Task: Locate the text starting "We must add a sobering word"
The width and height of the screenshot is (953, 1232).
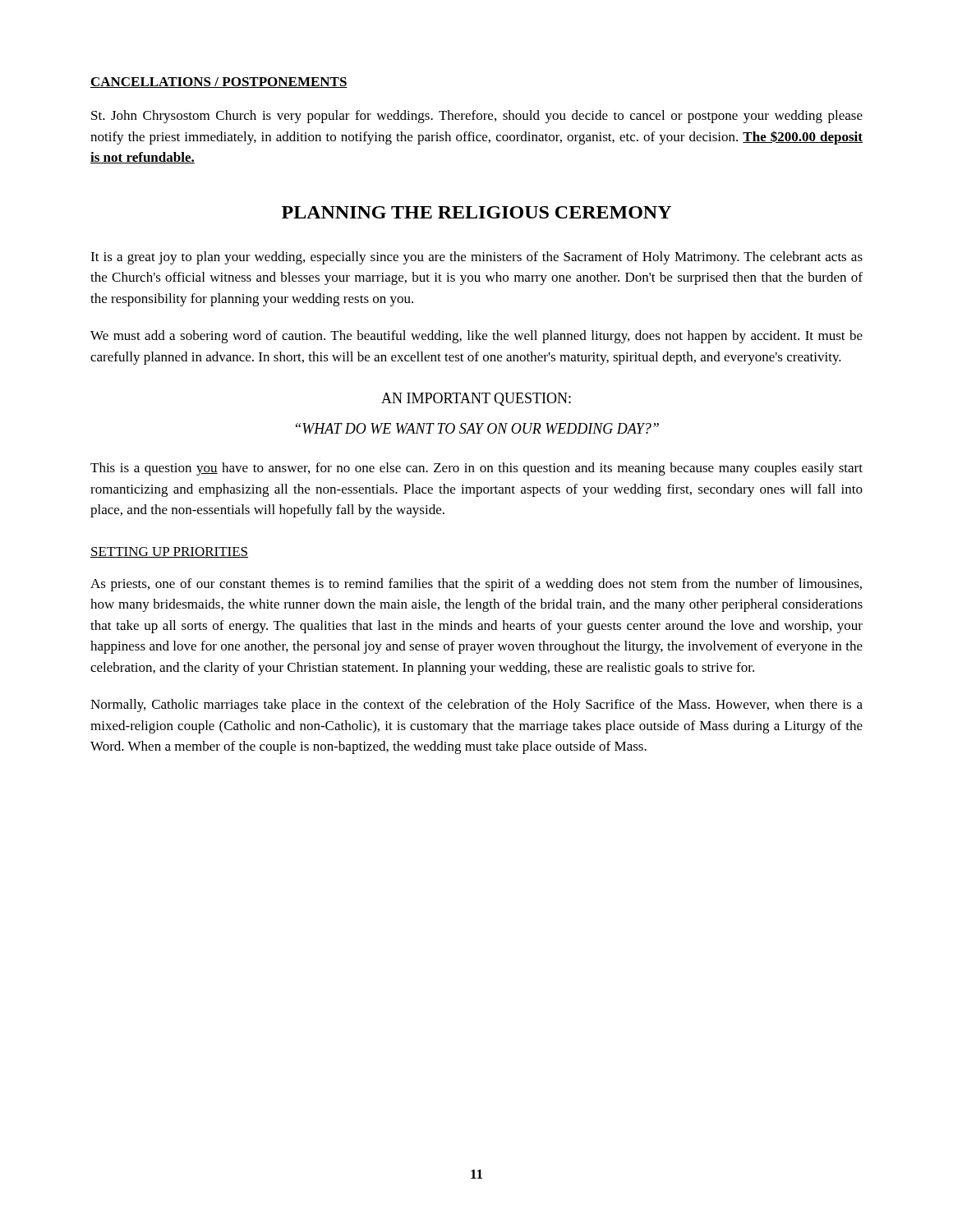Action: [x=476, y=346]
